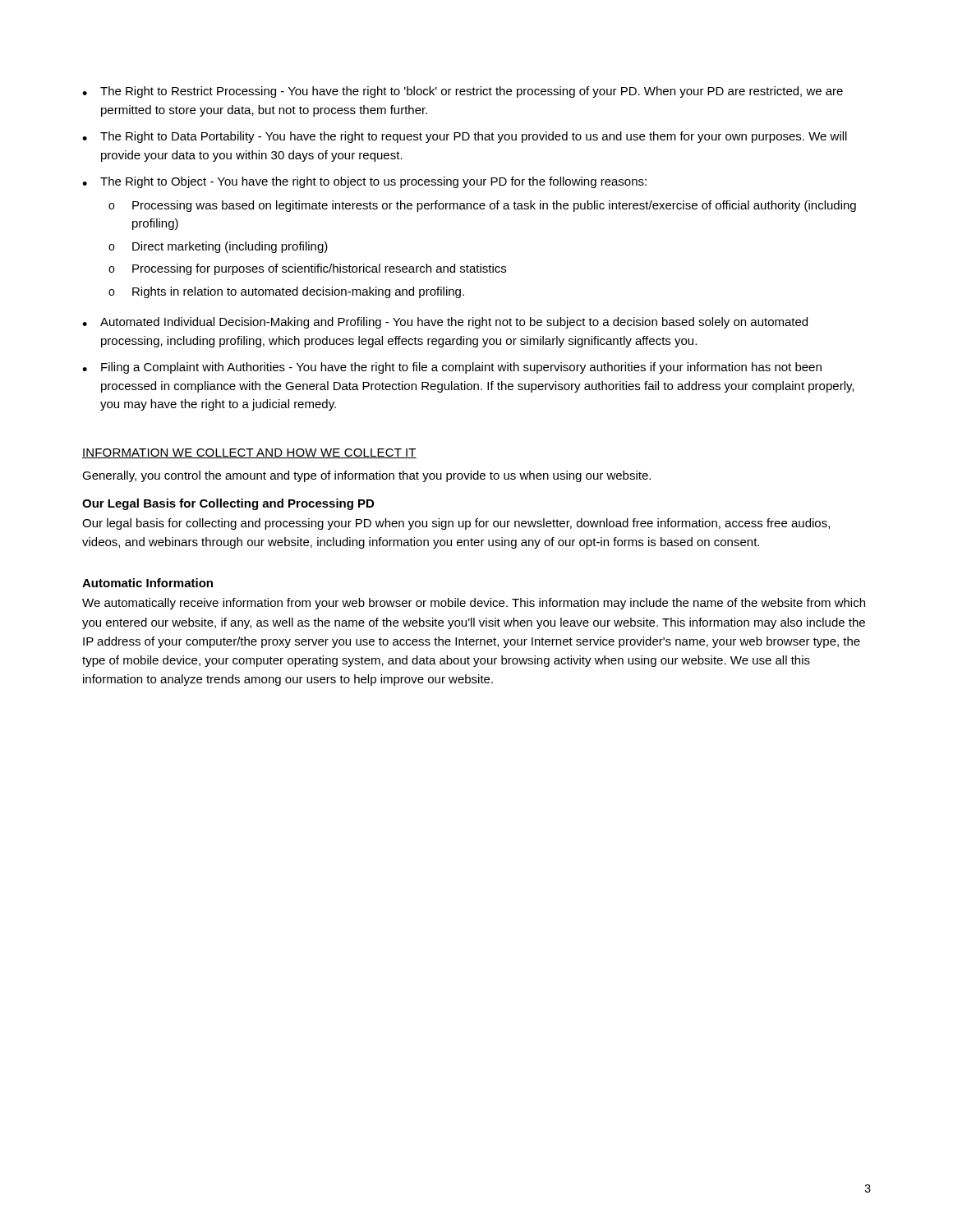Navigate to the passage starting "INFORMATION WE COLLECT AND HOW WE COLLECT IT"
This screenshot has height=1232, width=953.
tap(249, 452)
